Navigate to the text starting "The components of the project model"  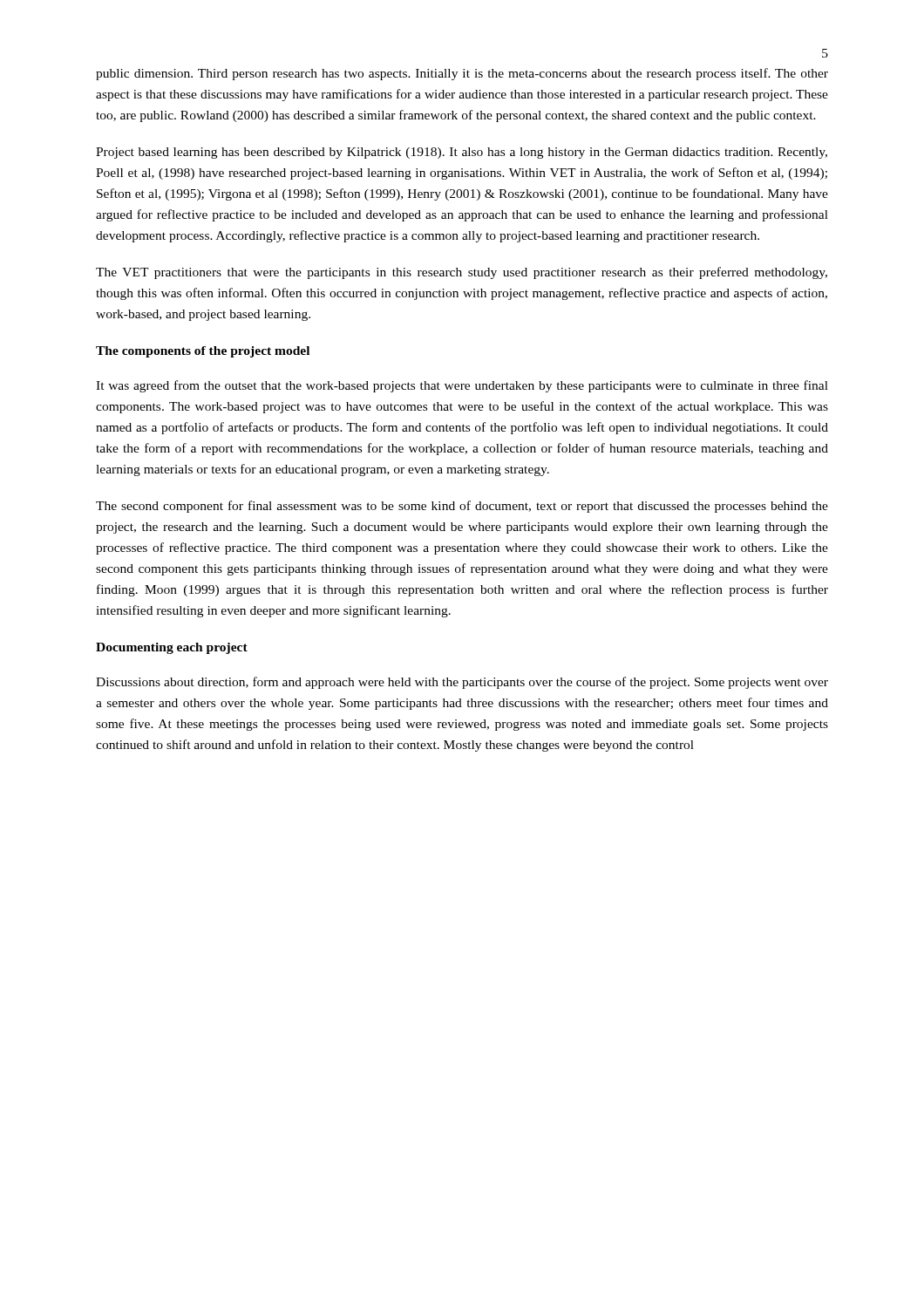(203, 350)
